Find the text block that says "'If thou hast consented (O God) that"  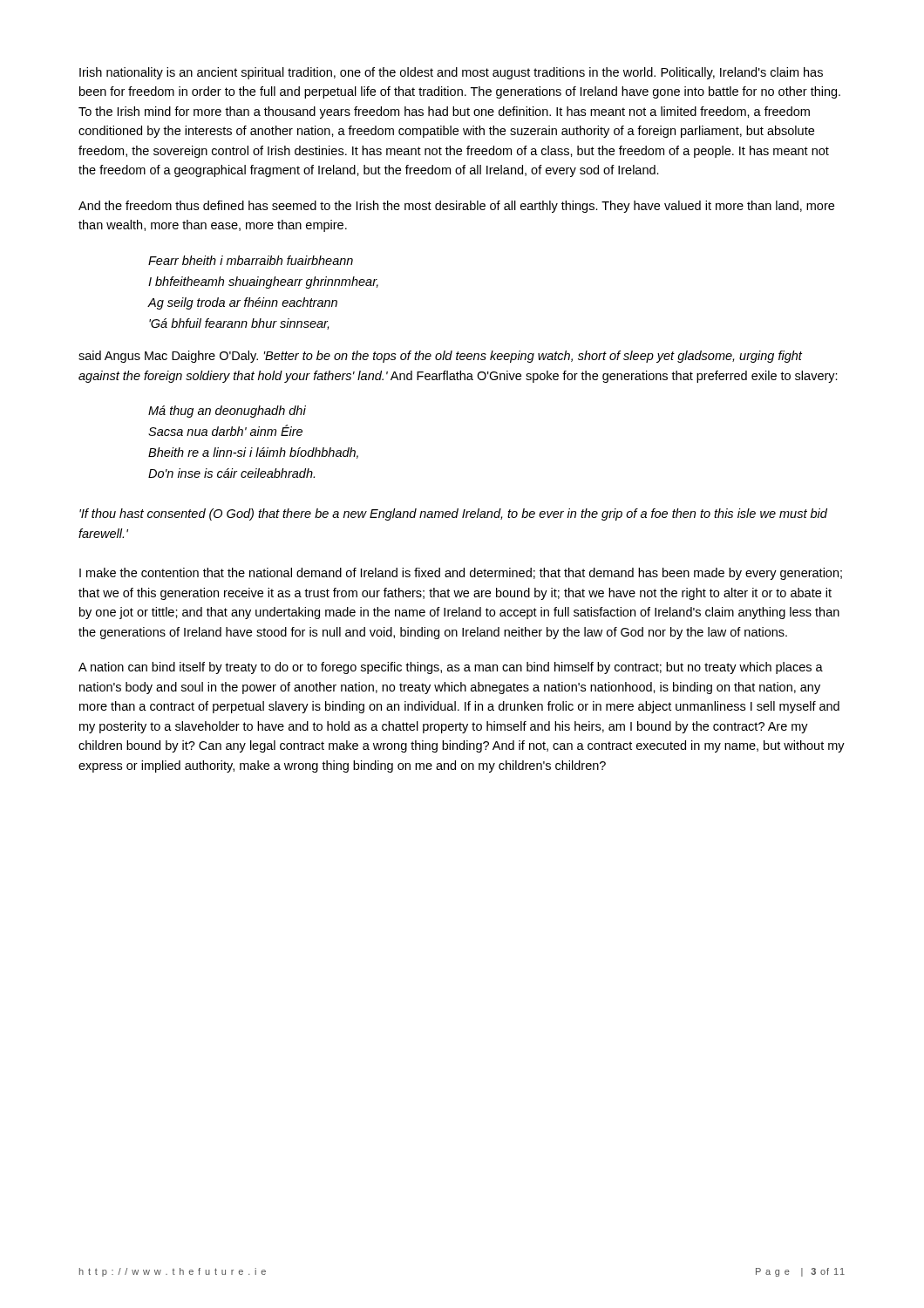[x=453, y=524]
